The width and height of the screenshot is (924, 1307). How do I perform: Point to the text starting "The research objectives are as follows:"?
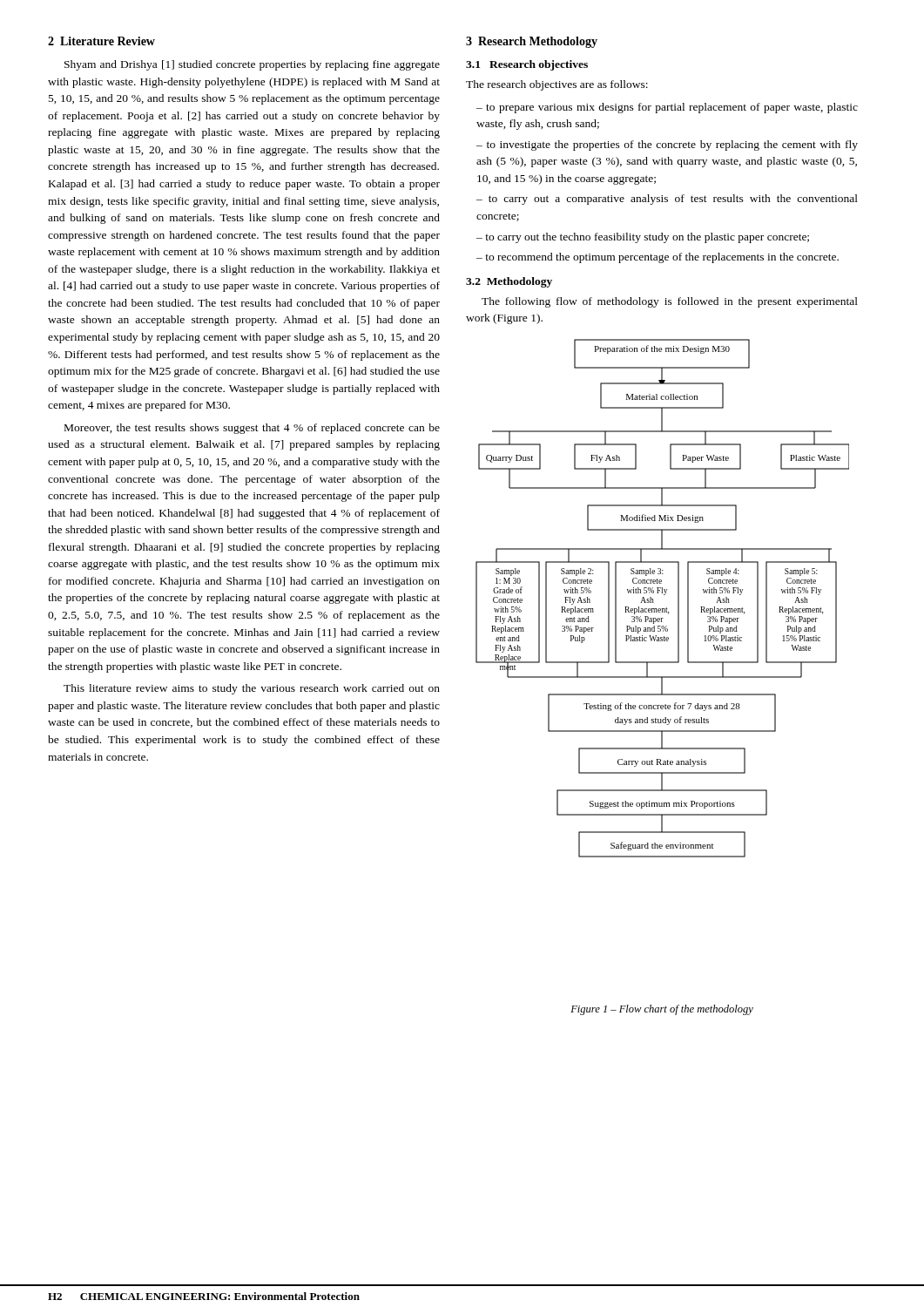[x=557, y=85]
